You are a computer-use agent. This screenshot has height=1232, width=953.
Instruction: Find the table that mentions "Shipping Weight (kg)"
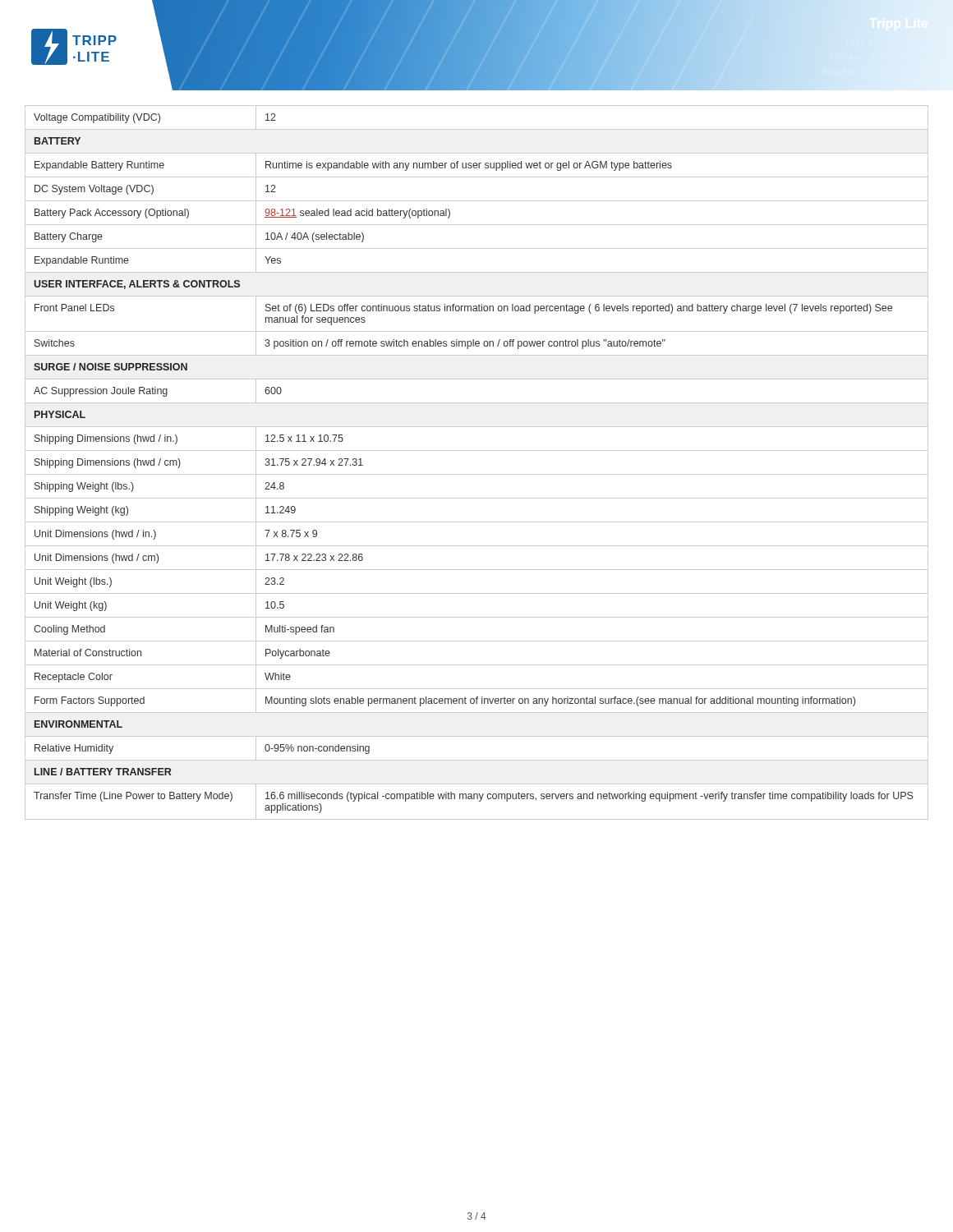click(x=476, y=462)
